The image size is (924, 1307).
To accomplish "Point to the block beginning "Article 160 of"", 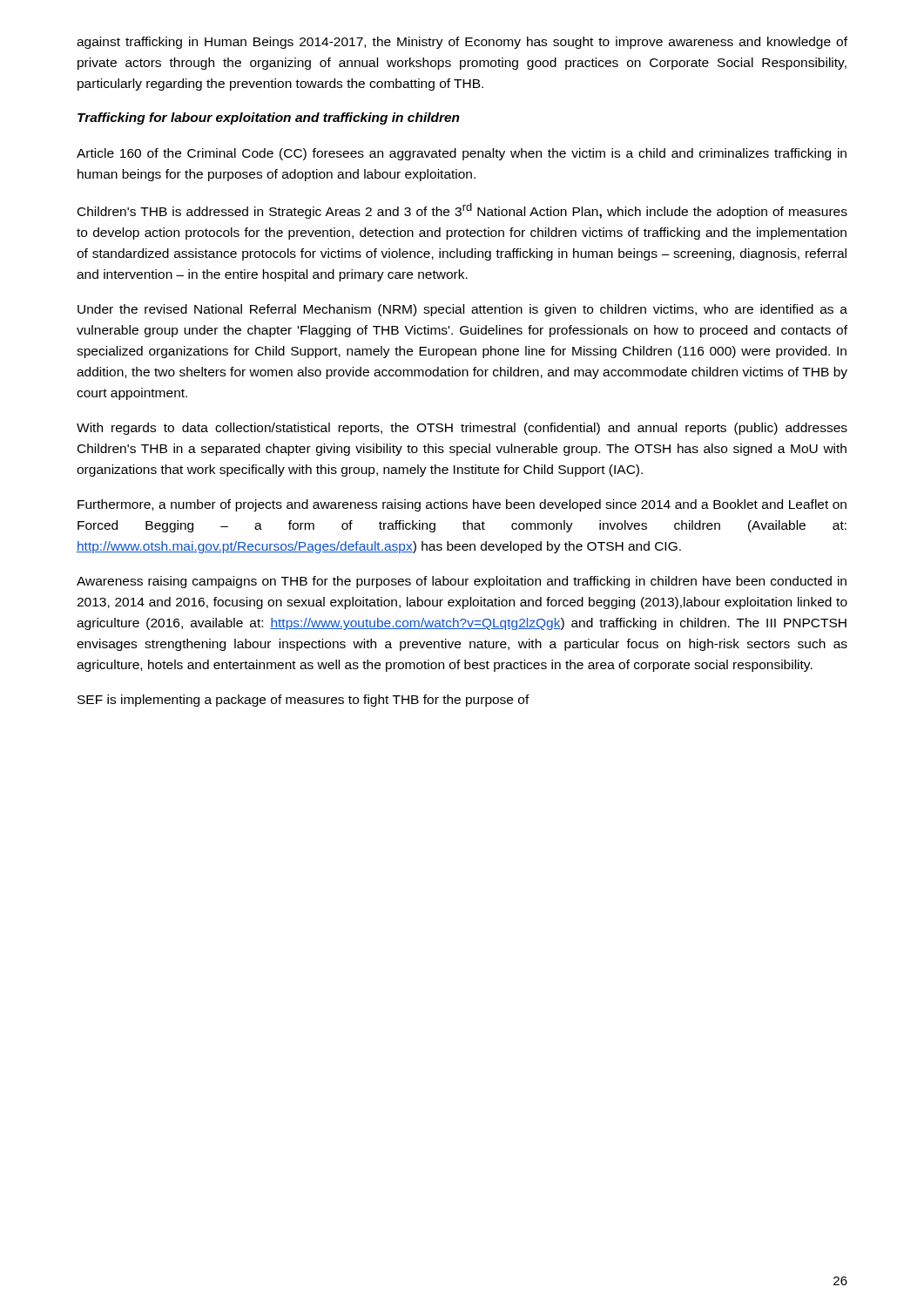I will [x=462, y=164].
